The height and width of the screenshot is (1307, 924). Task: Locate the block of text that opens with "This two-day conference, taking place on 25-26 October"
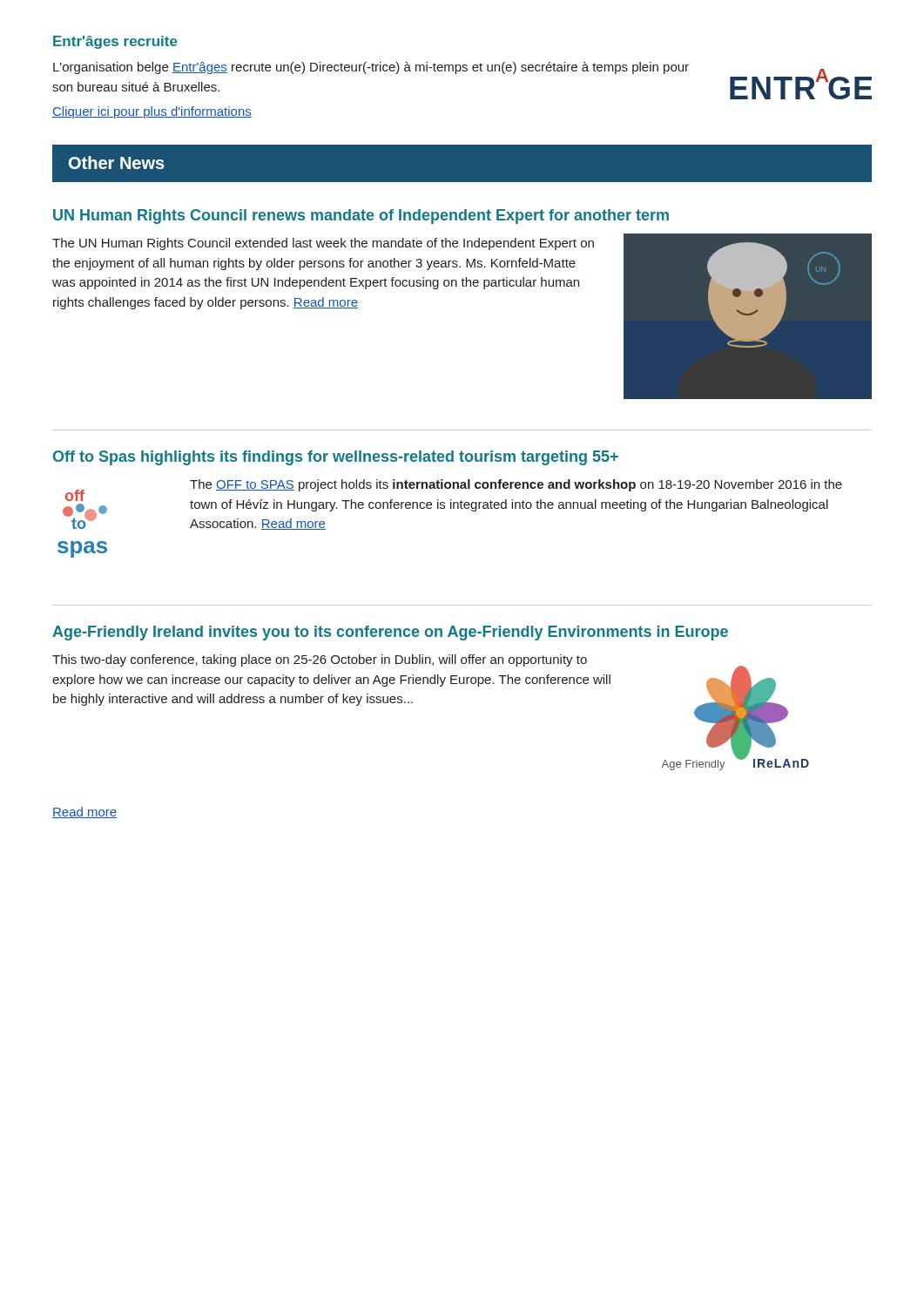tap(332, 679)
